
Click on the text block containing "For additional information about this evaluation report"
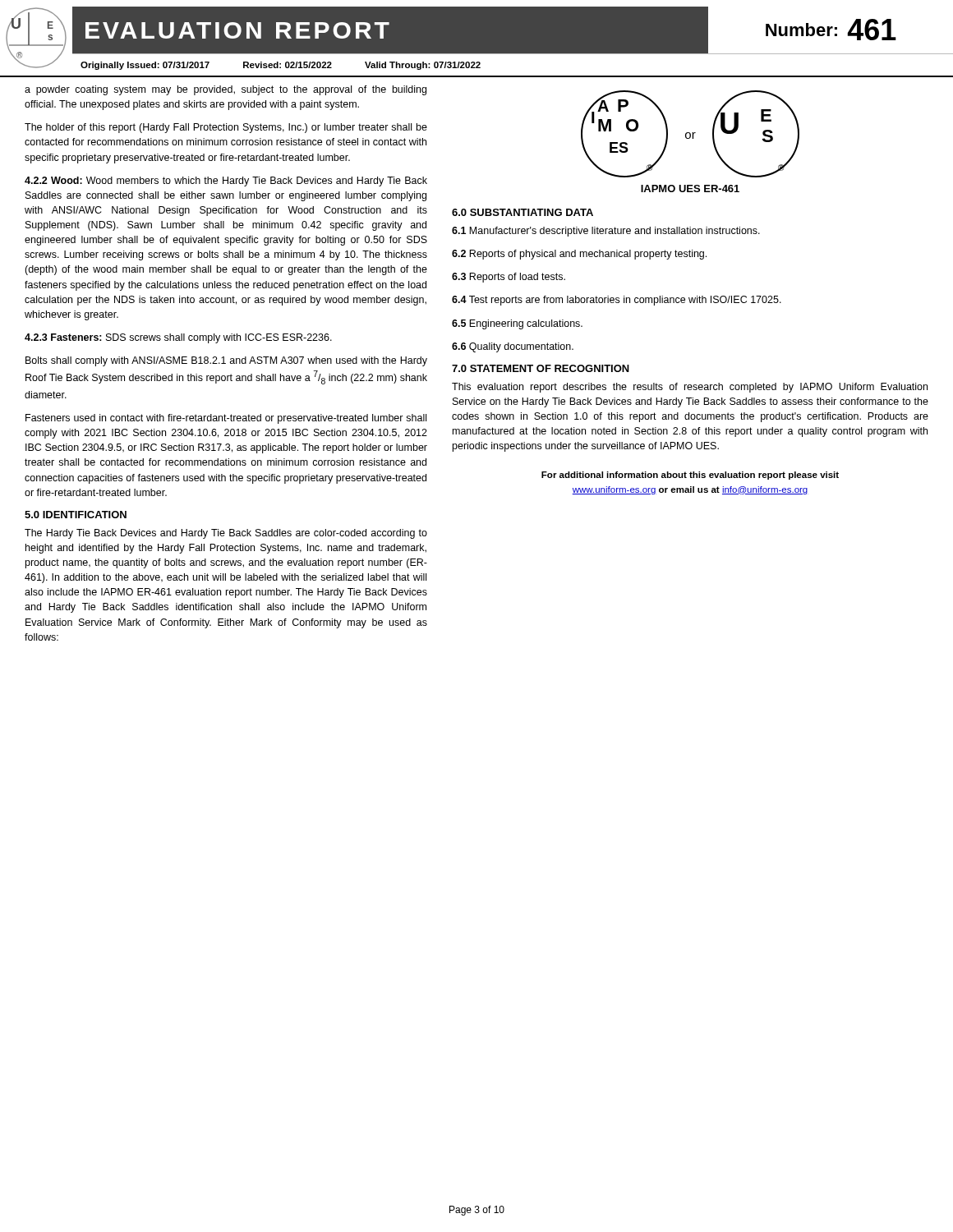point(690,482)
